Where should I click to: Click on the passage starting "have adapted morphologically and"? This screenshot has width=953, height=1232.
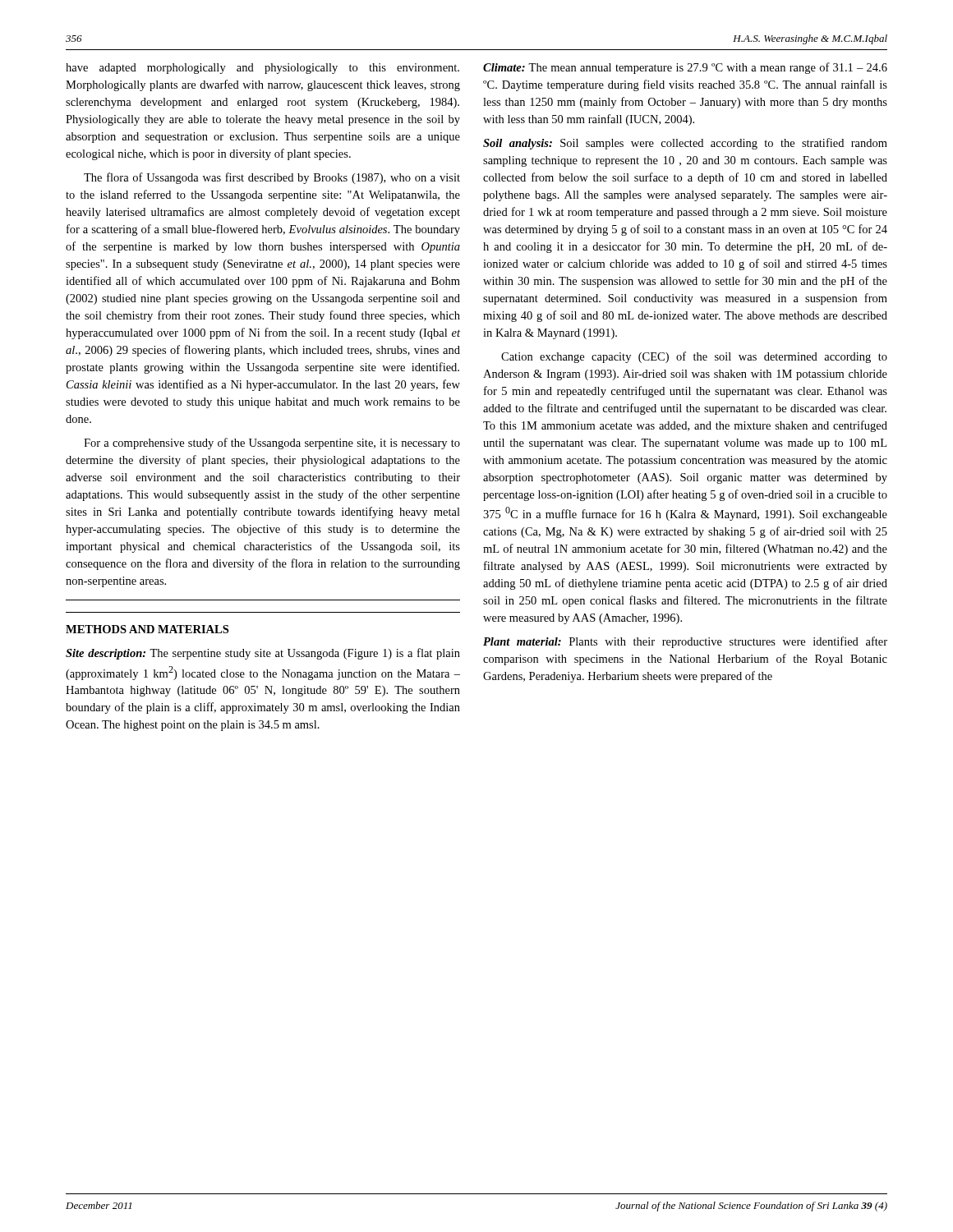(263, 111)
